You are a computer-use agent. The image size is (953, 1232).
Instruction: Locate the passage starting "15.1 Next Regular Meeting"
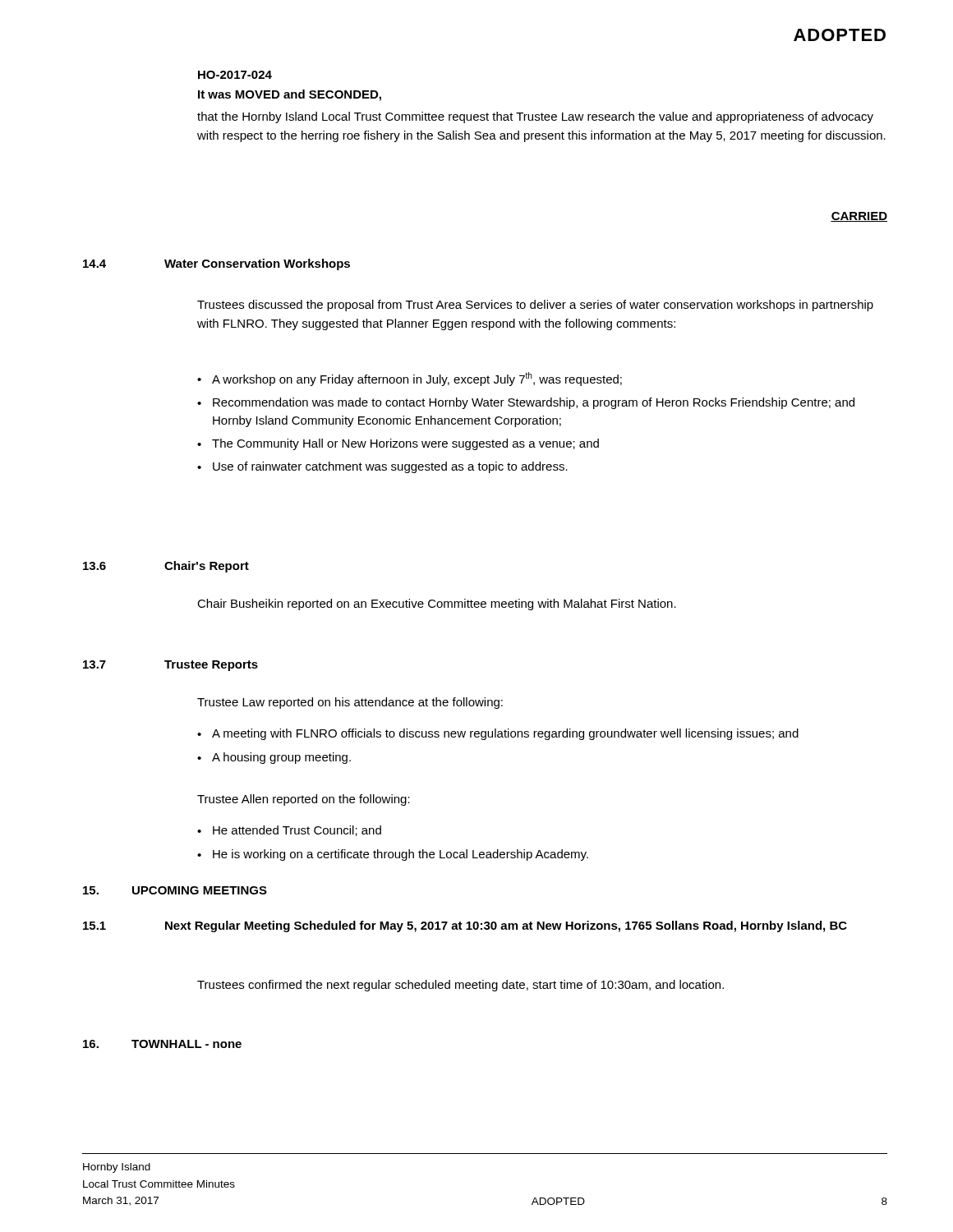(465, 925)
